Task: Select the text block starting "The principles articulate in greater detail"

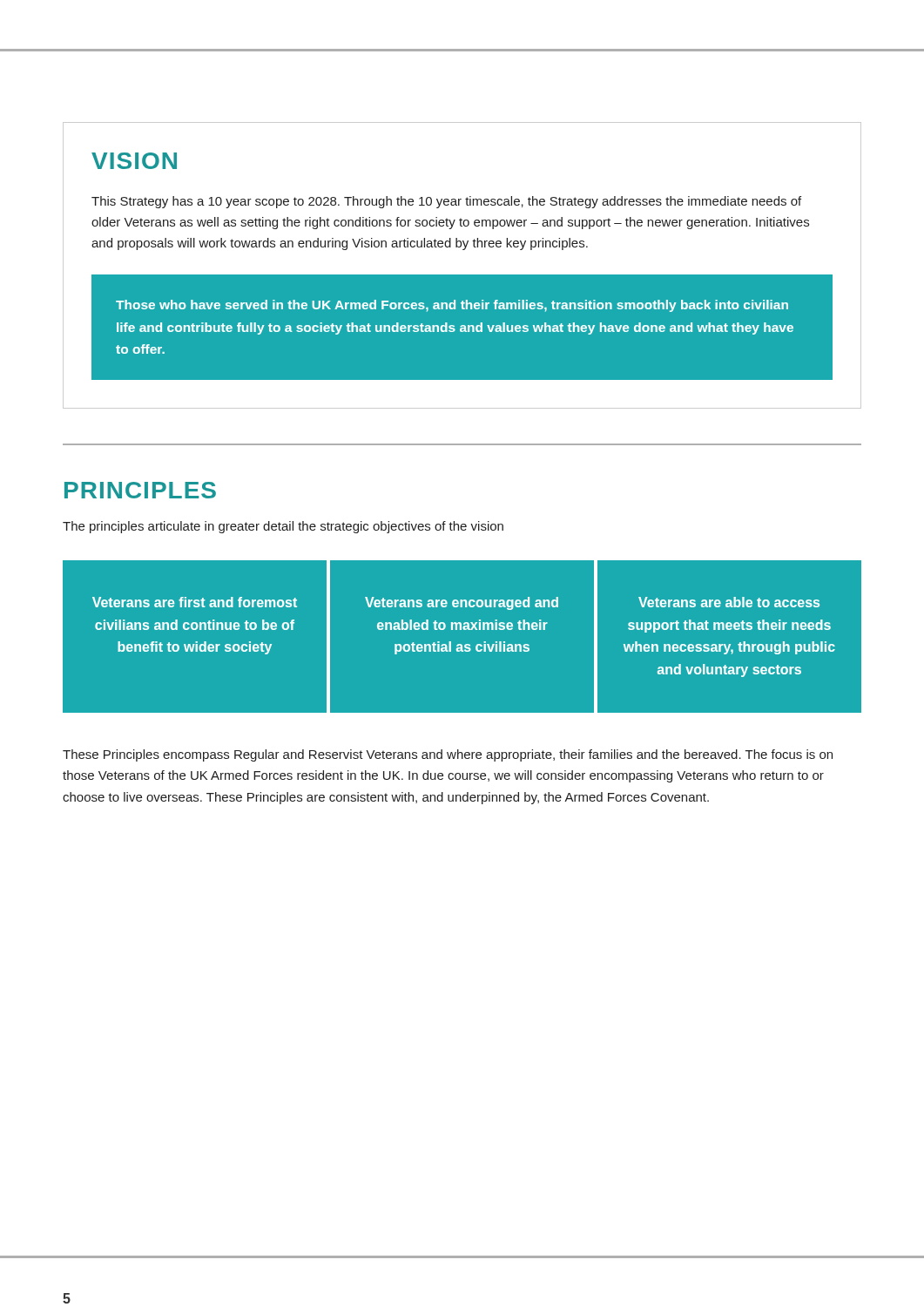Action: (283, 526)
